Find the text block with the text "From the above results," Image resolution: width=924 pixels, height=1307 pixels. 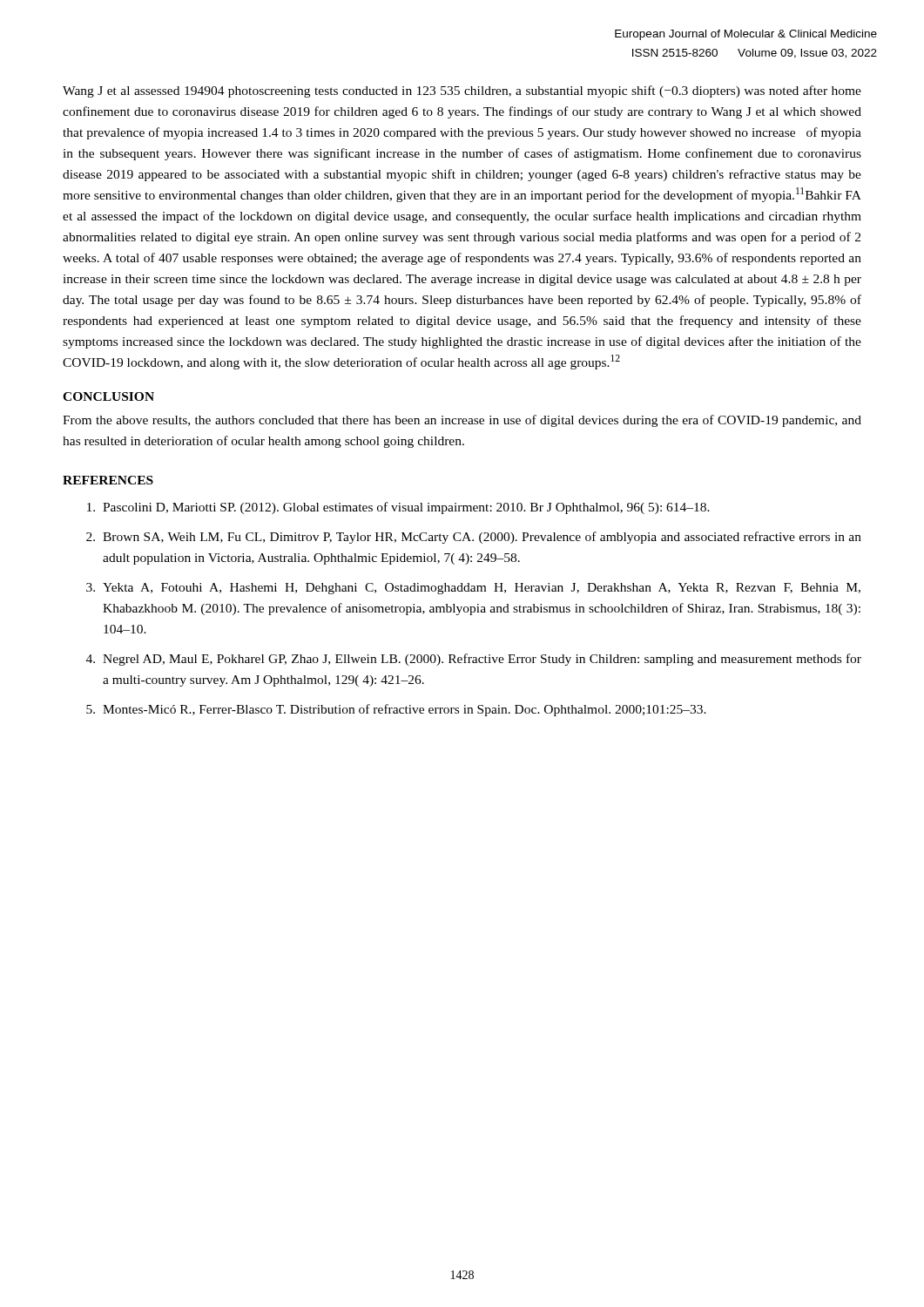coord(462,430)
